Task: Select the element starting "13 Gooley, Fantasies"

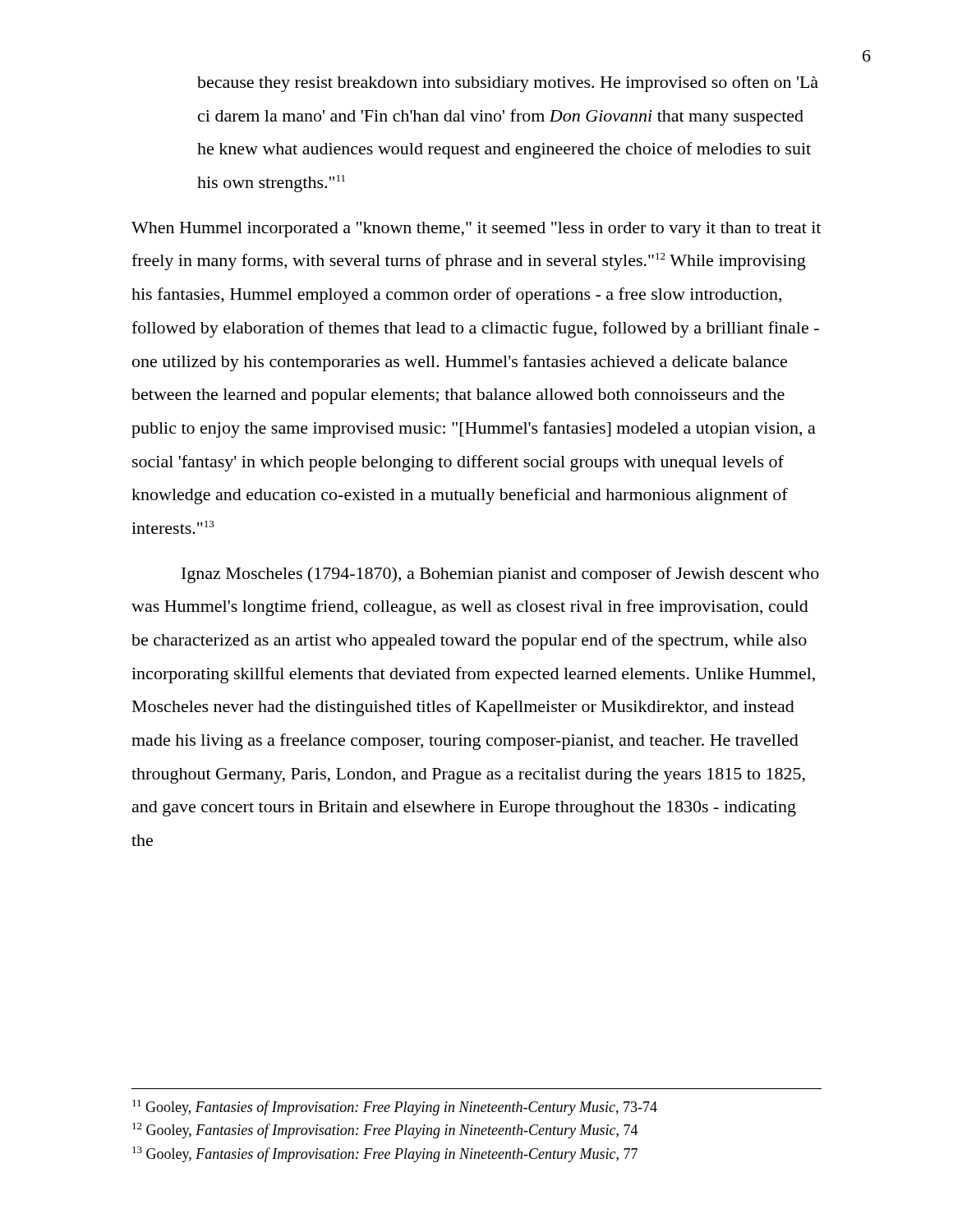Action: point(385,1153)
